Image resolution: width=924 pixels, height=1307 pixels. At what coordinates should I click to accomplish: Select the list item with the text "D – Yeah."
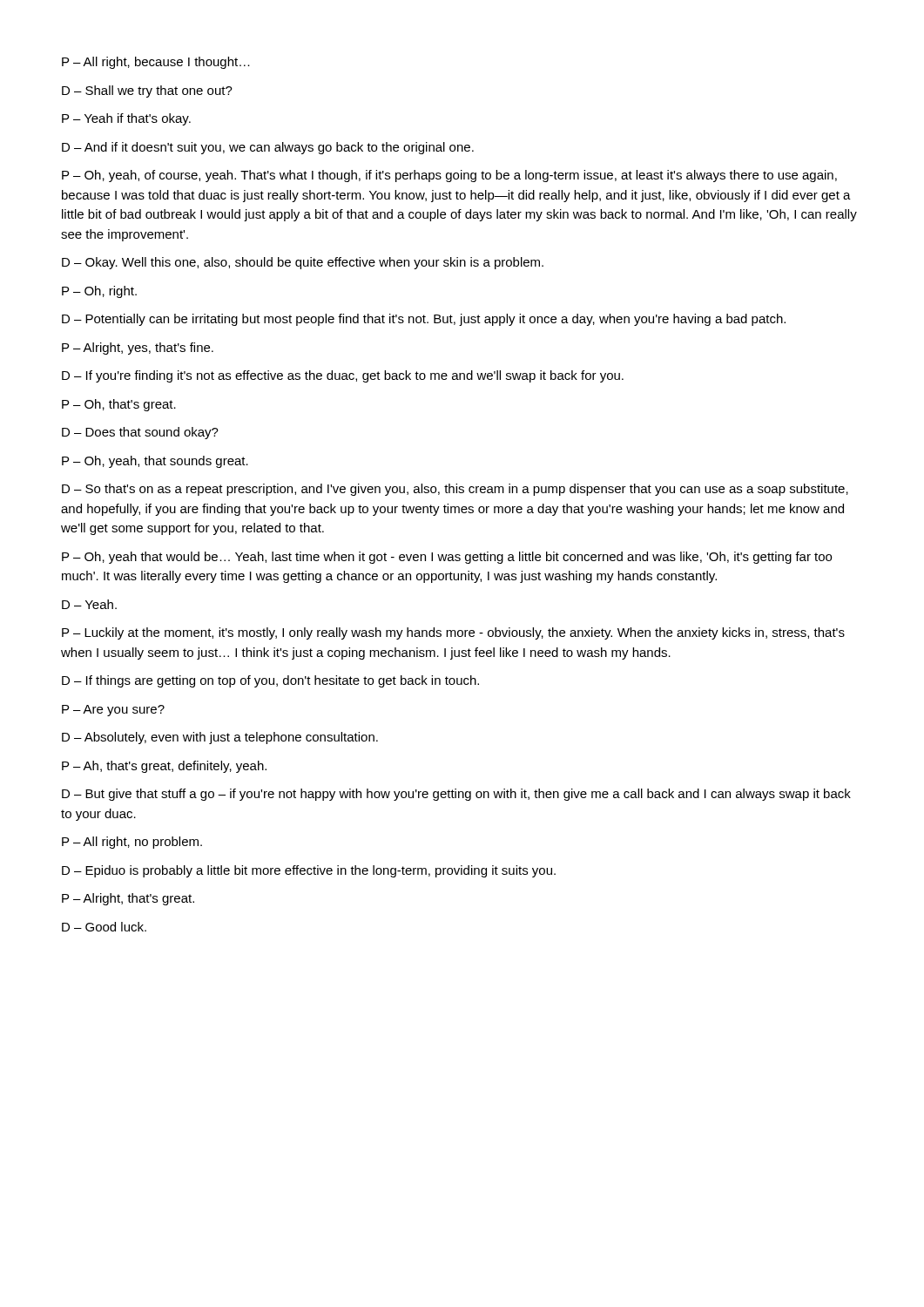(89, 604)
